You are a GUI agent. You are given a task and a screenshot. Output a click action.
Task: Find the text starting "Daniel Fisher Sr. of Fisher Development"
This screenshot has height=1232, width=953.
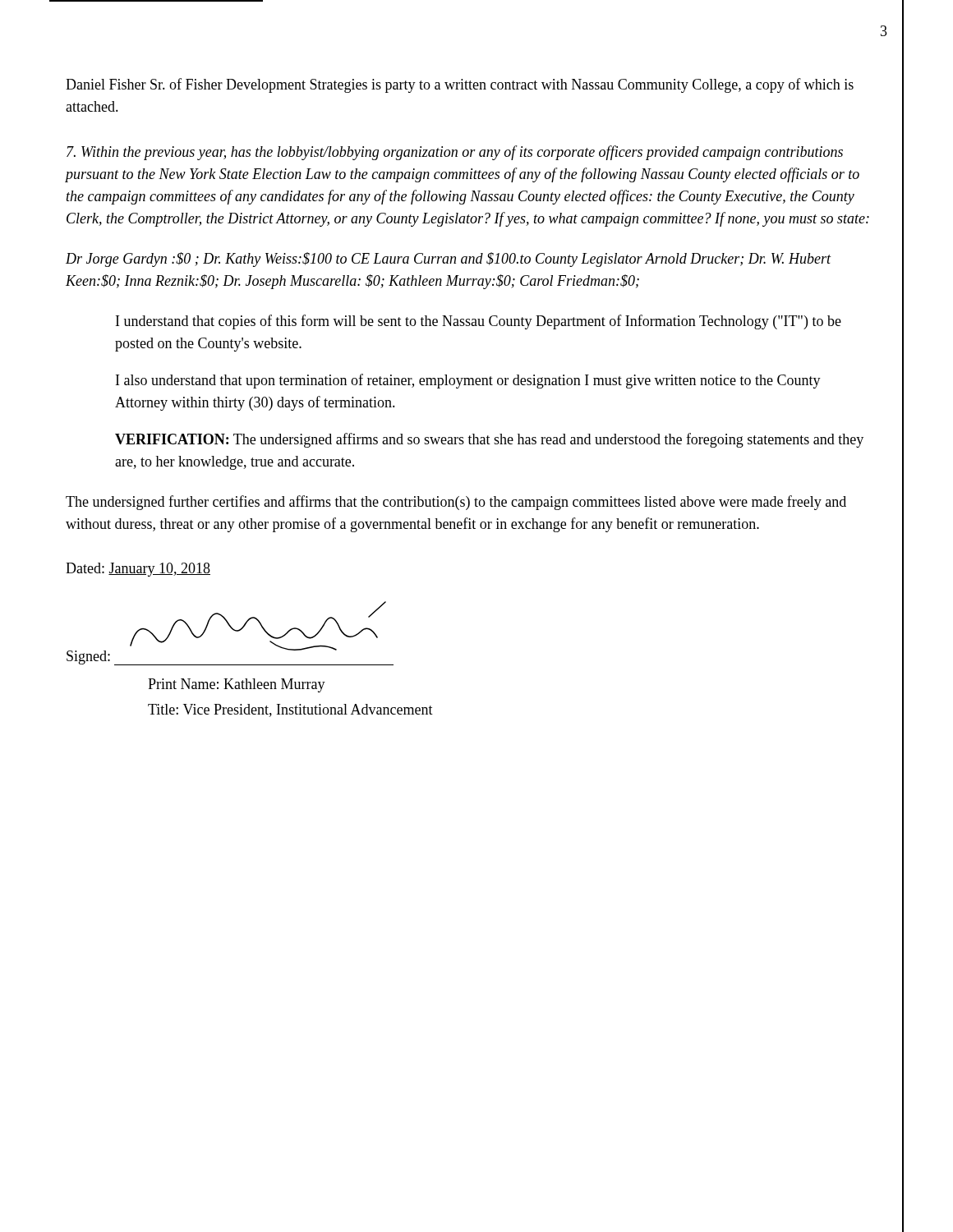pyautogui.click(x=460, y=96)
